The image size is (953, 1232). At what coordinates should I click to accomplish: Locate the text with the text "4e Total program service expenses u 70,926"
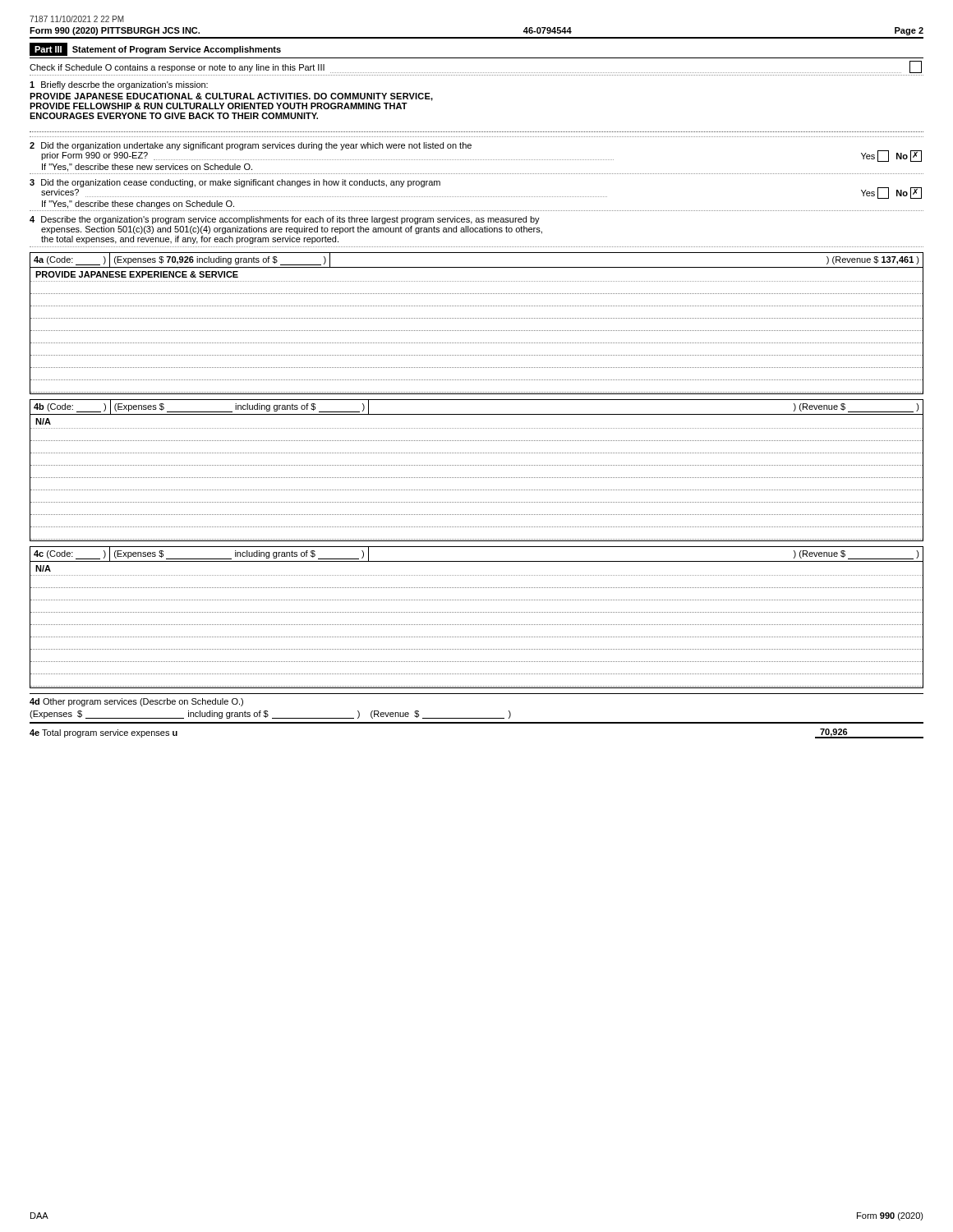click(476, 733)
